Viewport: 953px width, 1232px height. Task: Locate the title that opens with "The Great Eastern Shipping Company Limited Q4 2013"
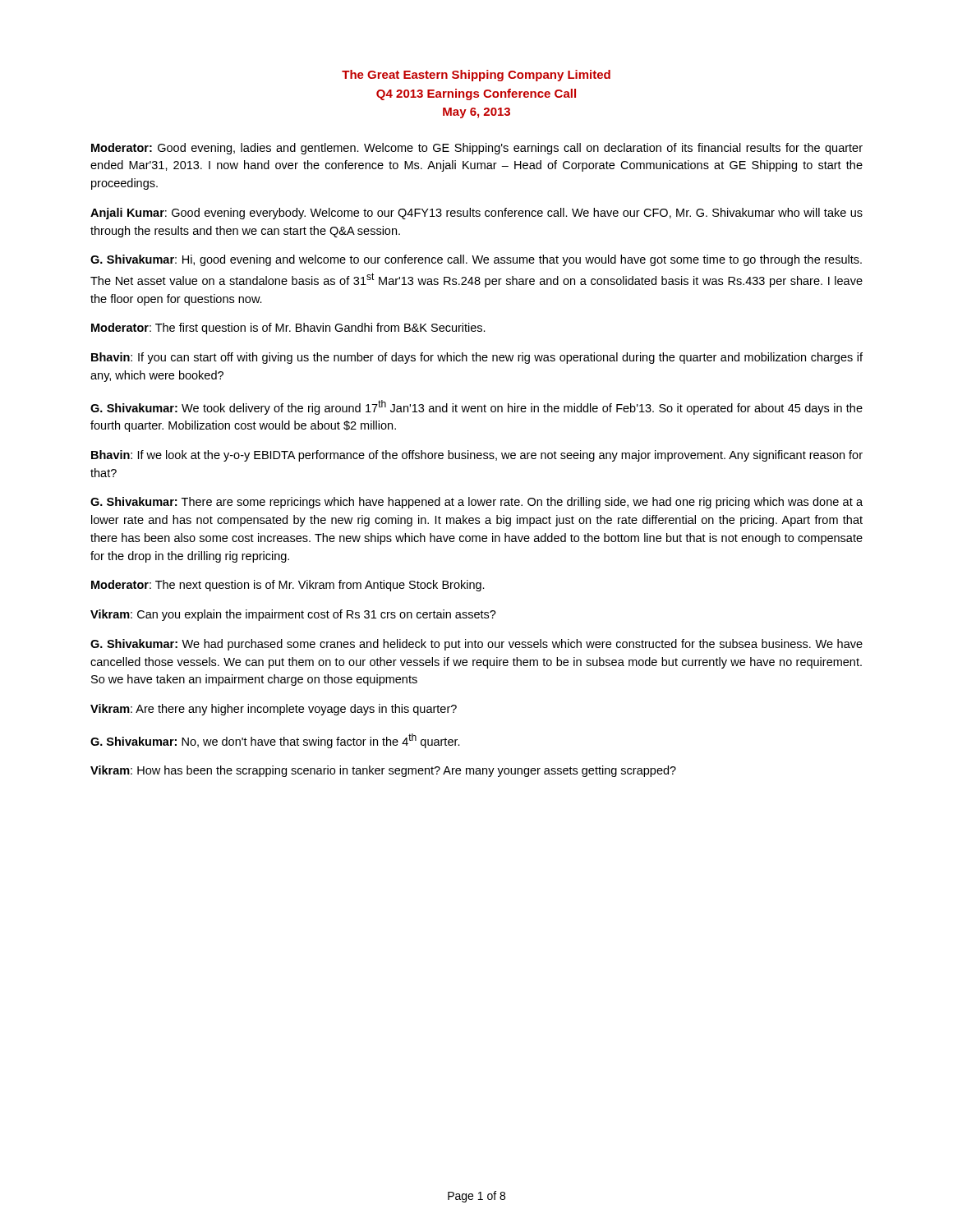(x=476, y=93)
